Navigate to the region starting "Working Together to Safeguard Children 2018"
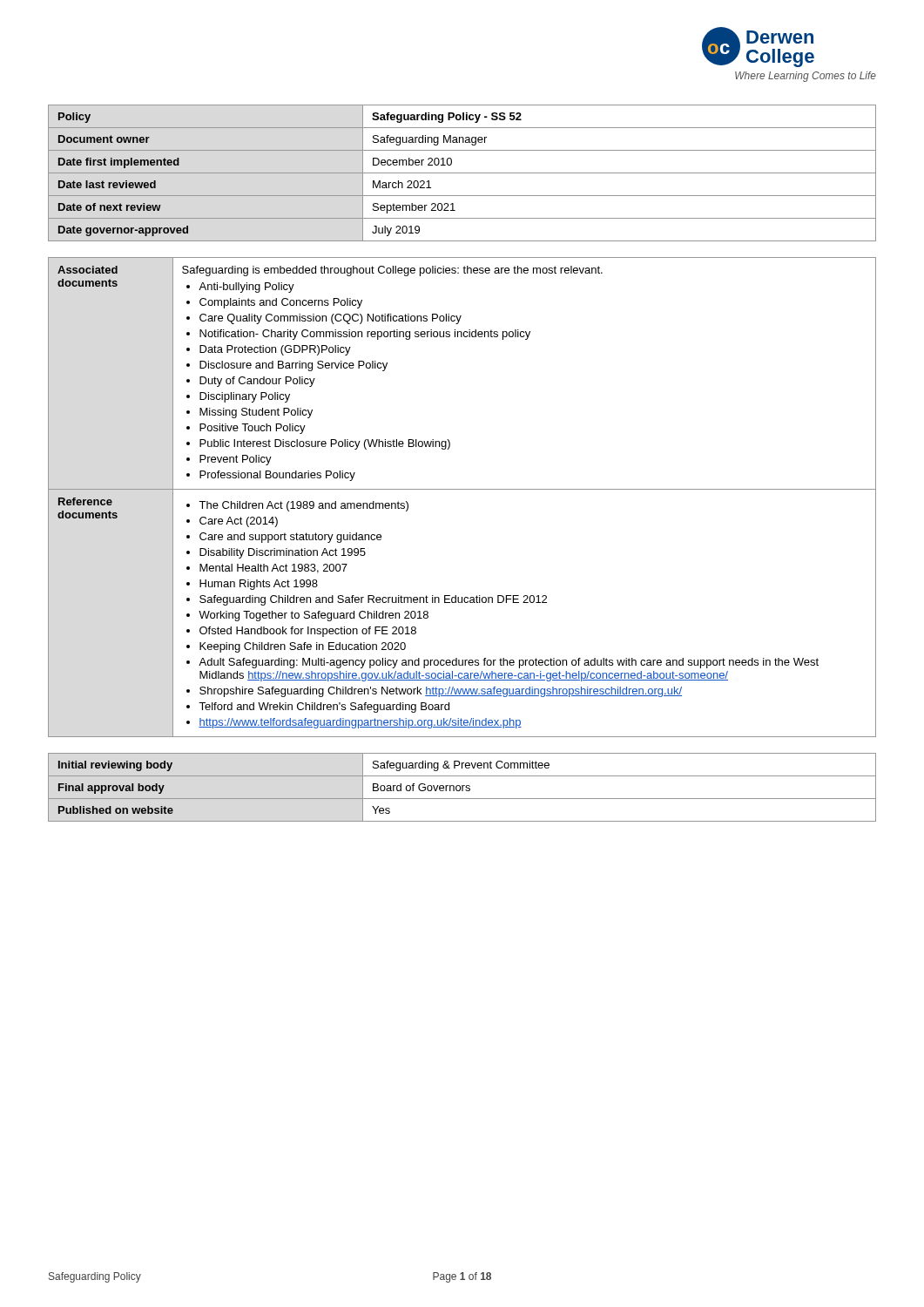Screen dimensions: 1307x924 coord(314,615)
